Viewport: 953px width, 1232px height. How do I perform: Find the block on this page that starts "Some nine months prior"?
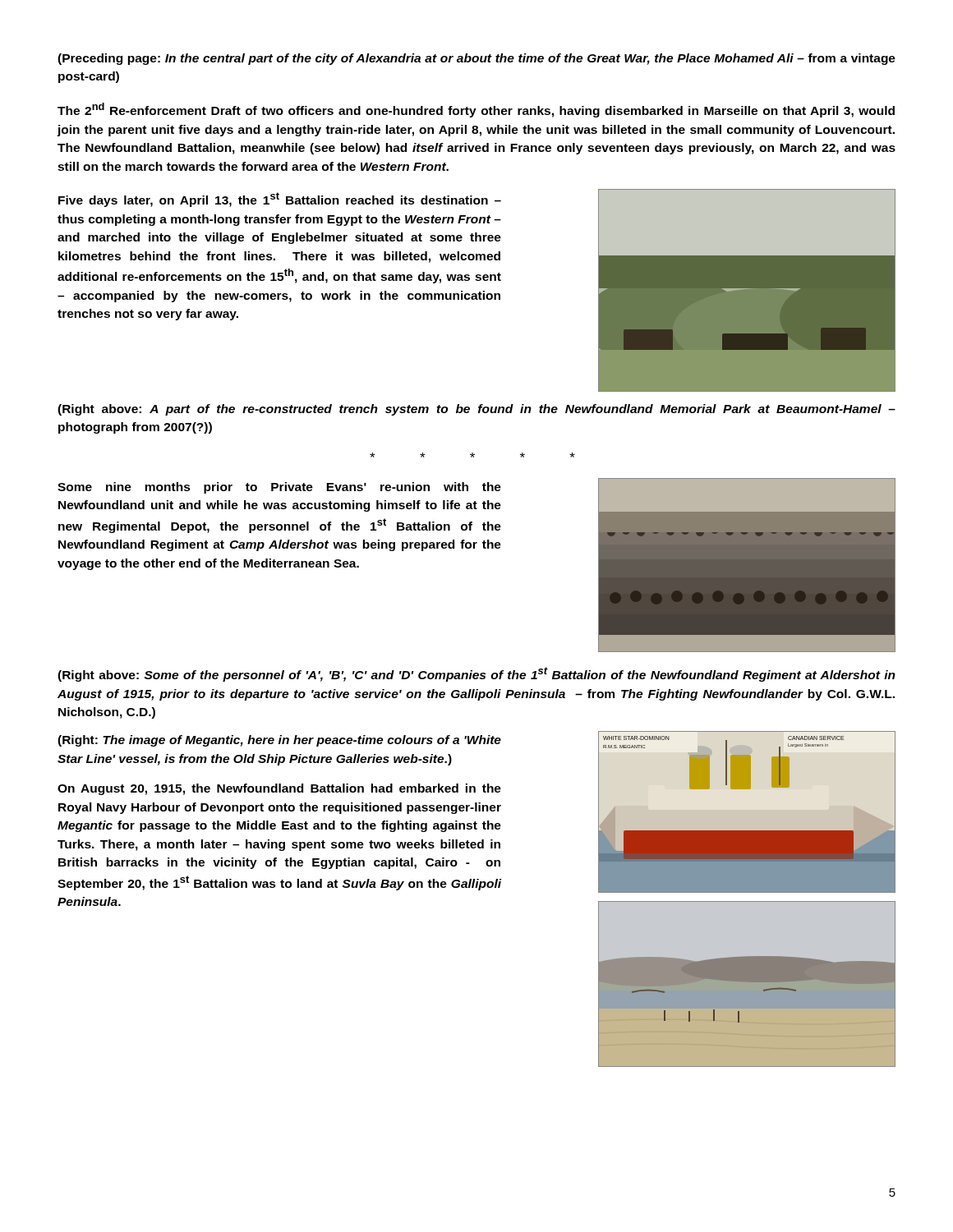point(279,525)
